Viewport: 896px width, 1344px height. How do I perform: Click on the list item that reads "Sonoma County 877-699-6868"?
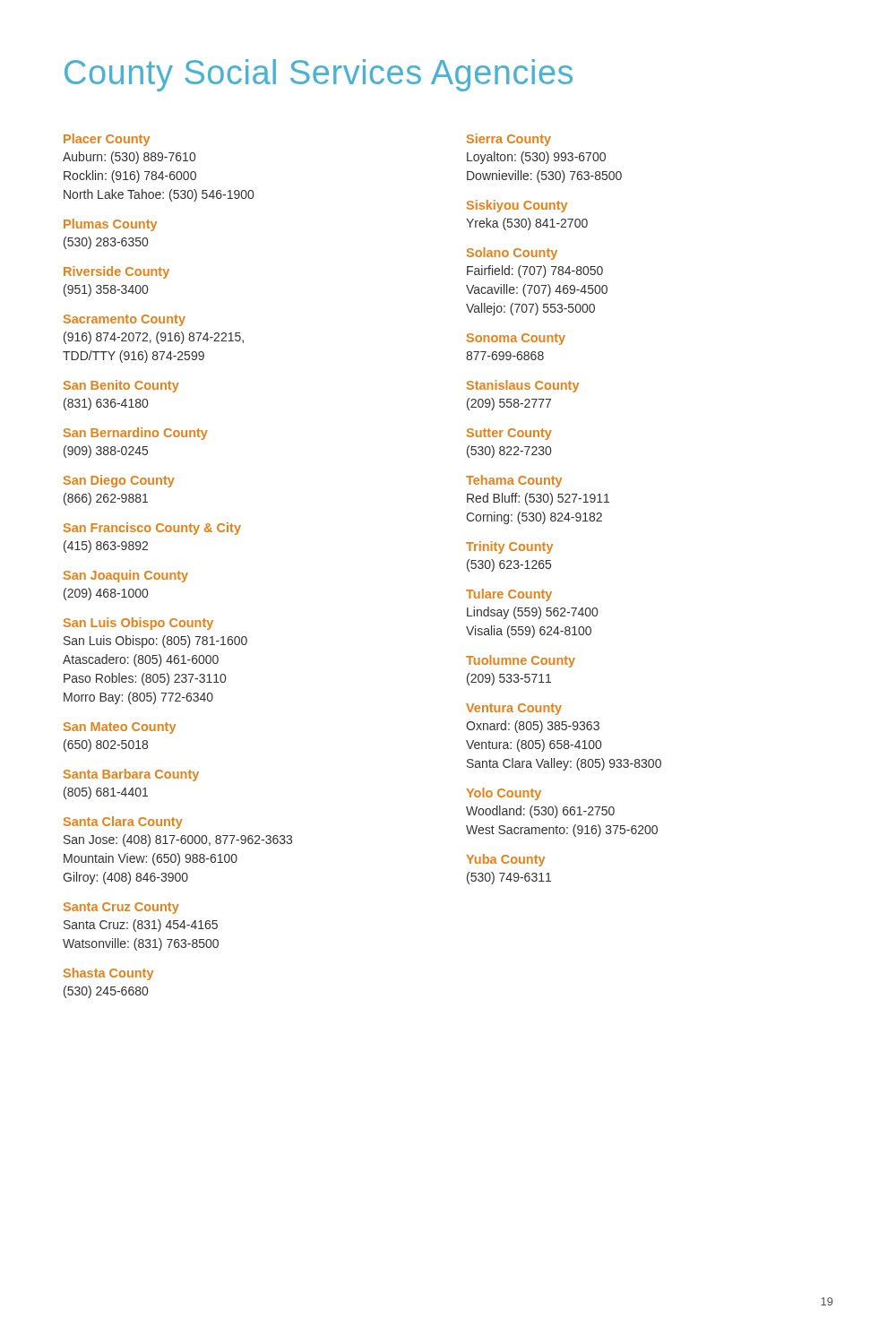tap(516, 339)
